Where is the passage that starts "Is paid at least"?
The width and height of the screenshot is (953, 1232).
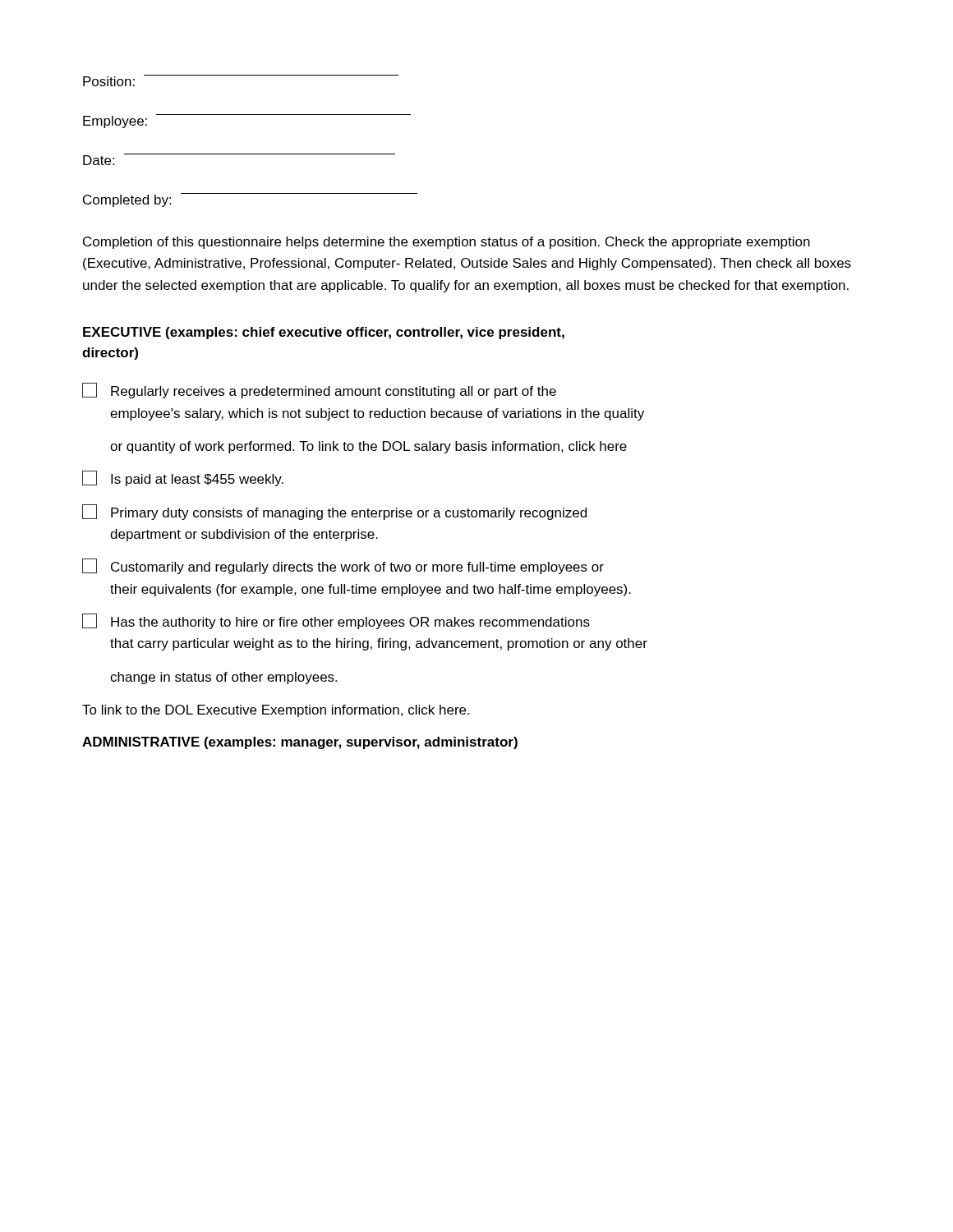tap(183, 478)
